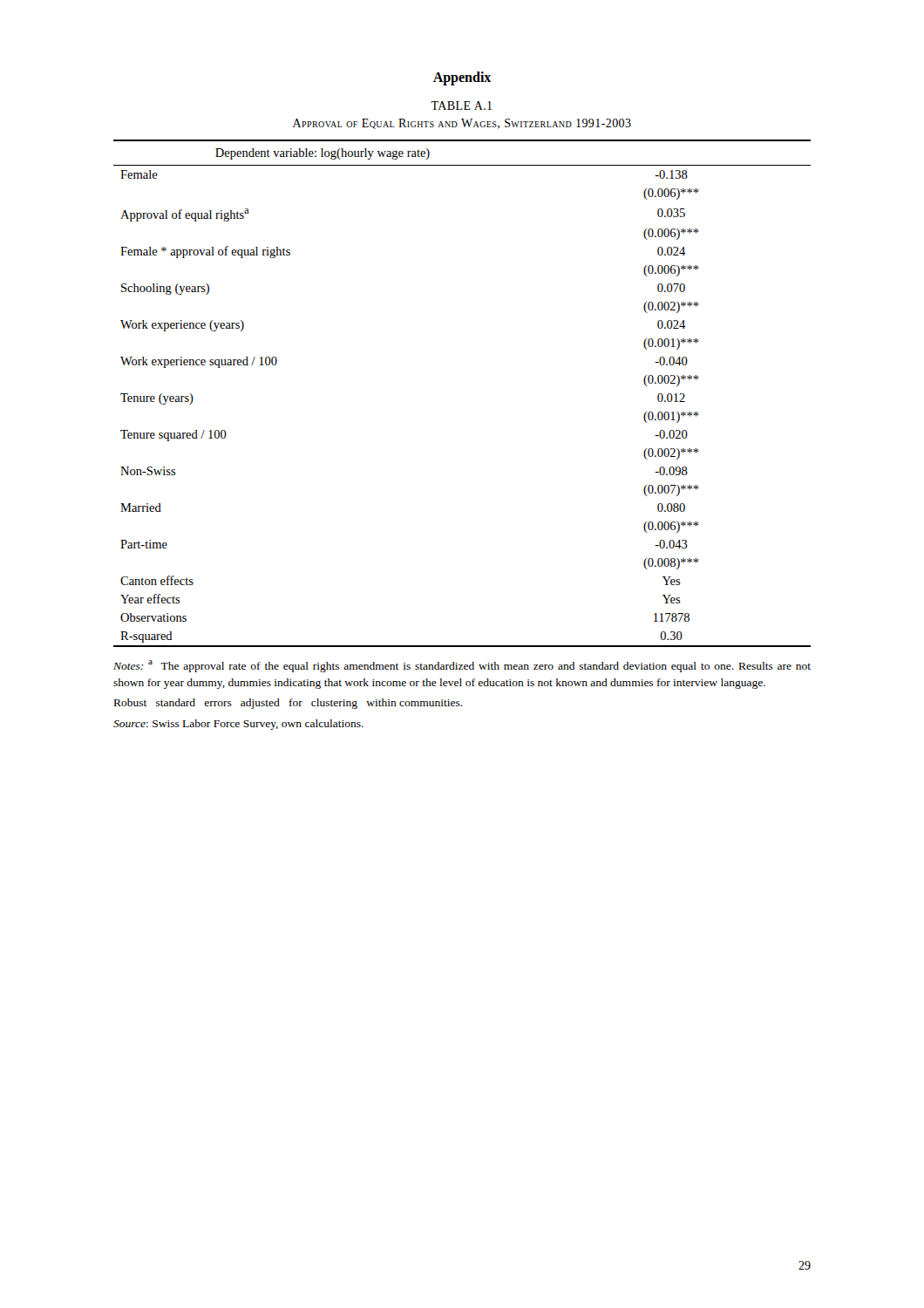924x1308 pixels.
Task: Locate the table with the text "Tenure squared /"
Action: coord(462,393)
